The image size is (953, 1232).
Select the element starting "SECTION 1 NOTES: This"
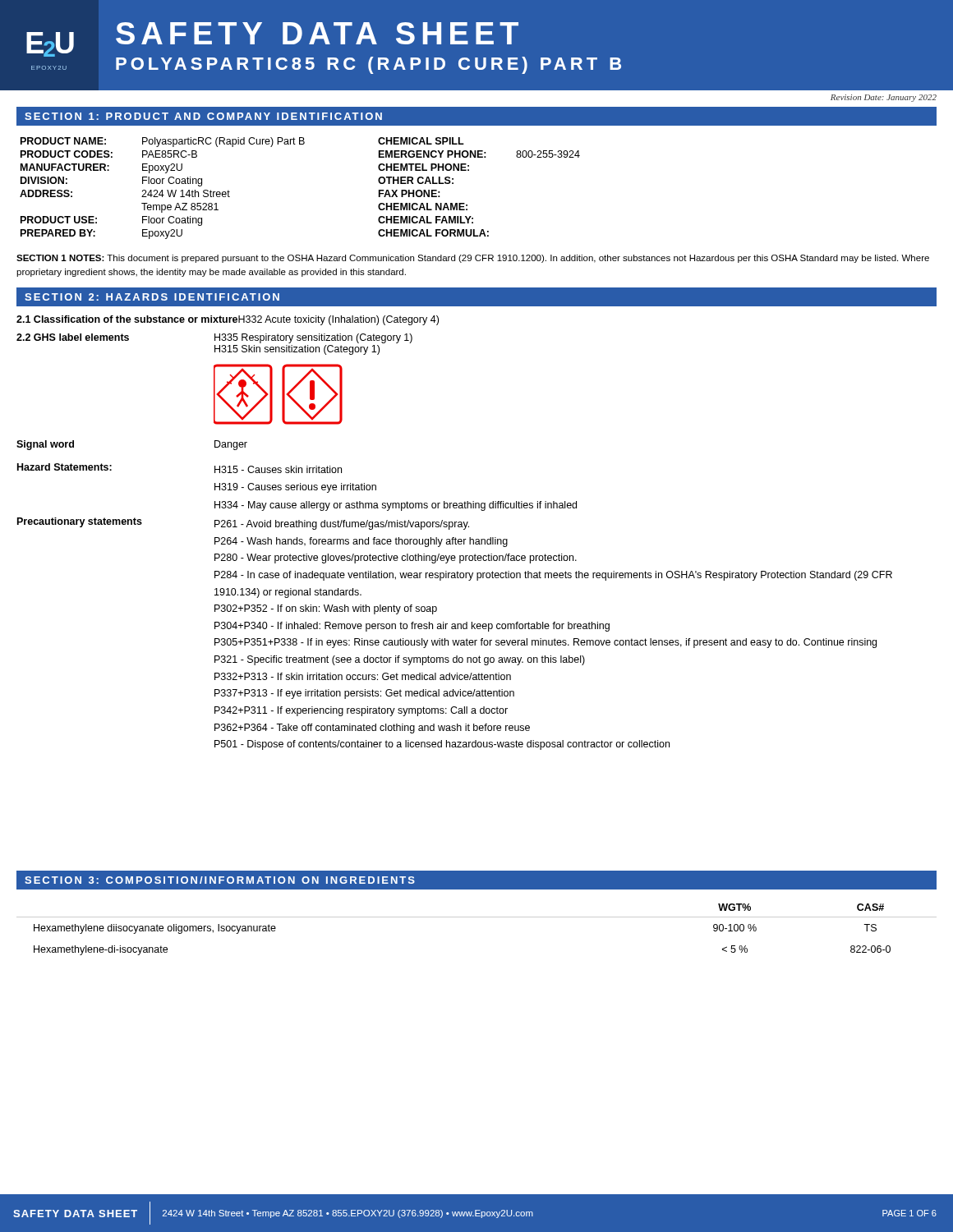[x=473, y=265]
